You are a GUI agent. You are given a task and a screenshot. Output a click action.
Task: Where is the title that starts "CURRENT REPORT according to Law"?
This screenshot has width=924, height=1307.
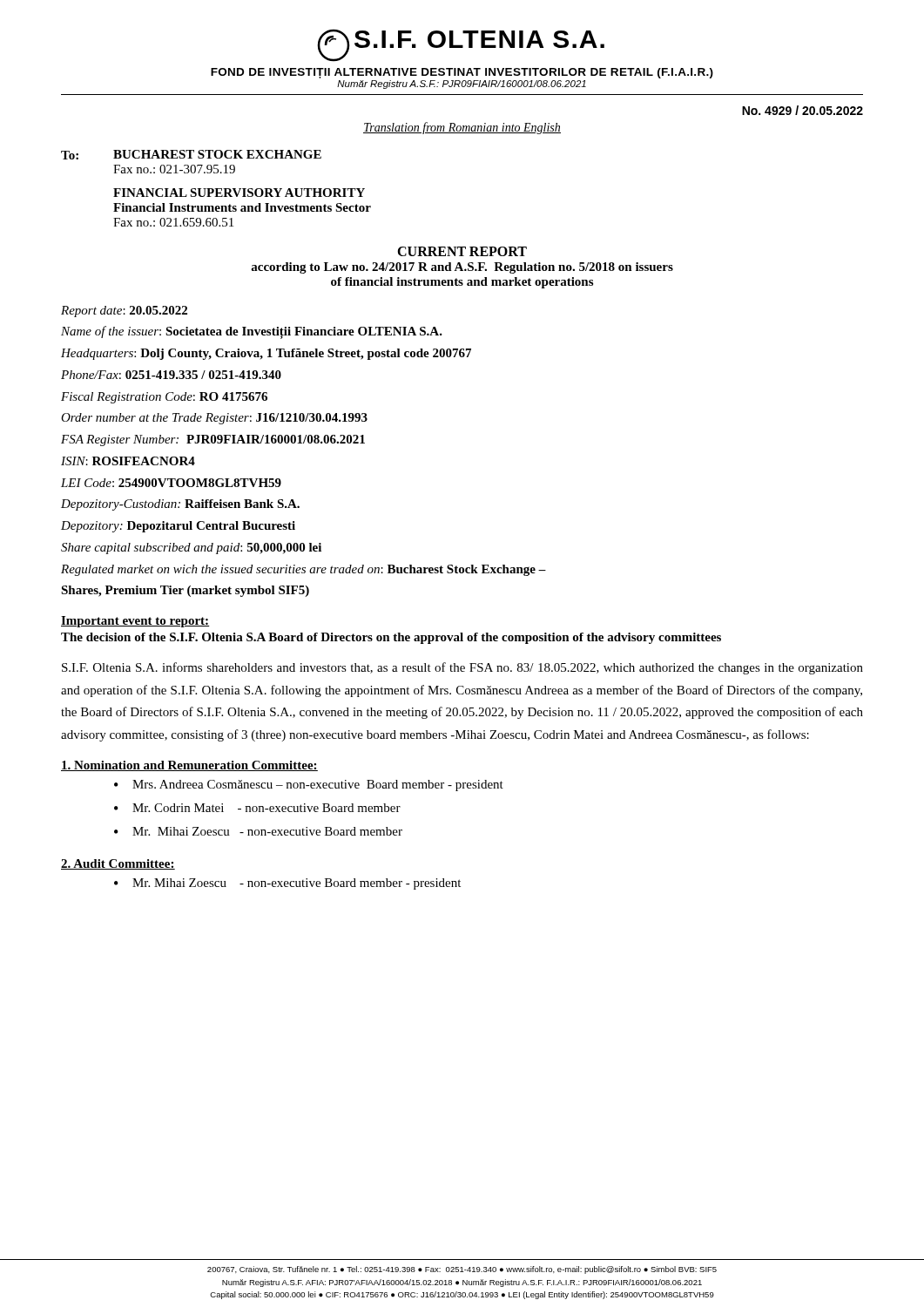click(462, 266)
